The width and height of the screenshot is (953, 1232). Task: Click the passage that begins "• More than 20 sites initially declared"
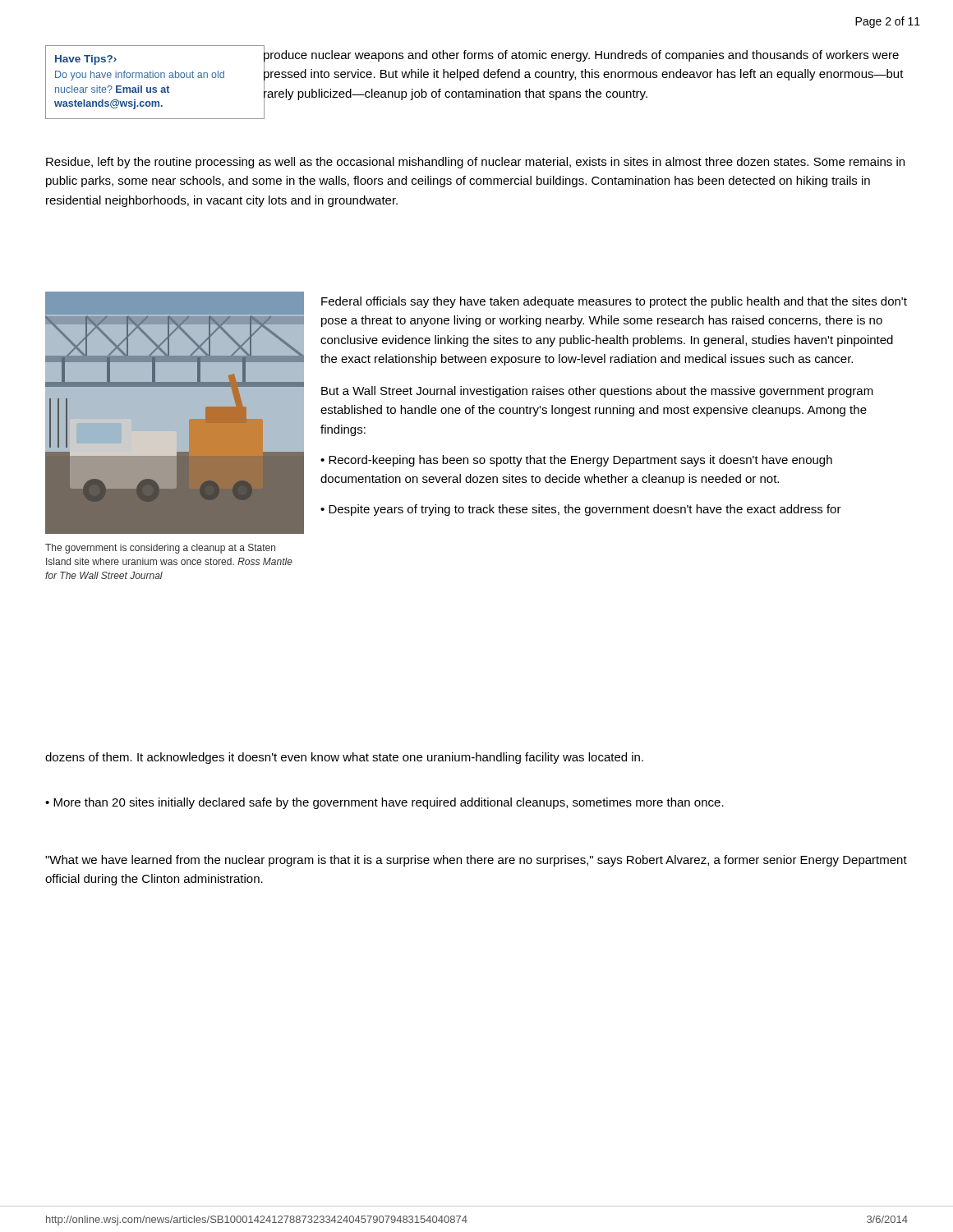(385, 802)
